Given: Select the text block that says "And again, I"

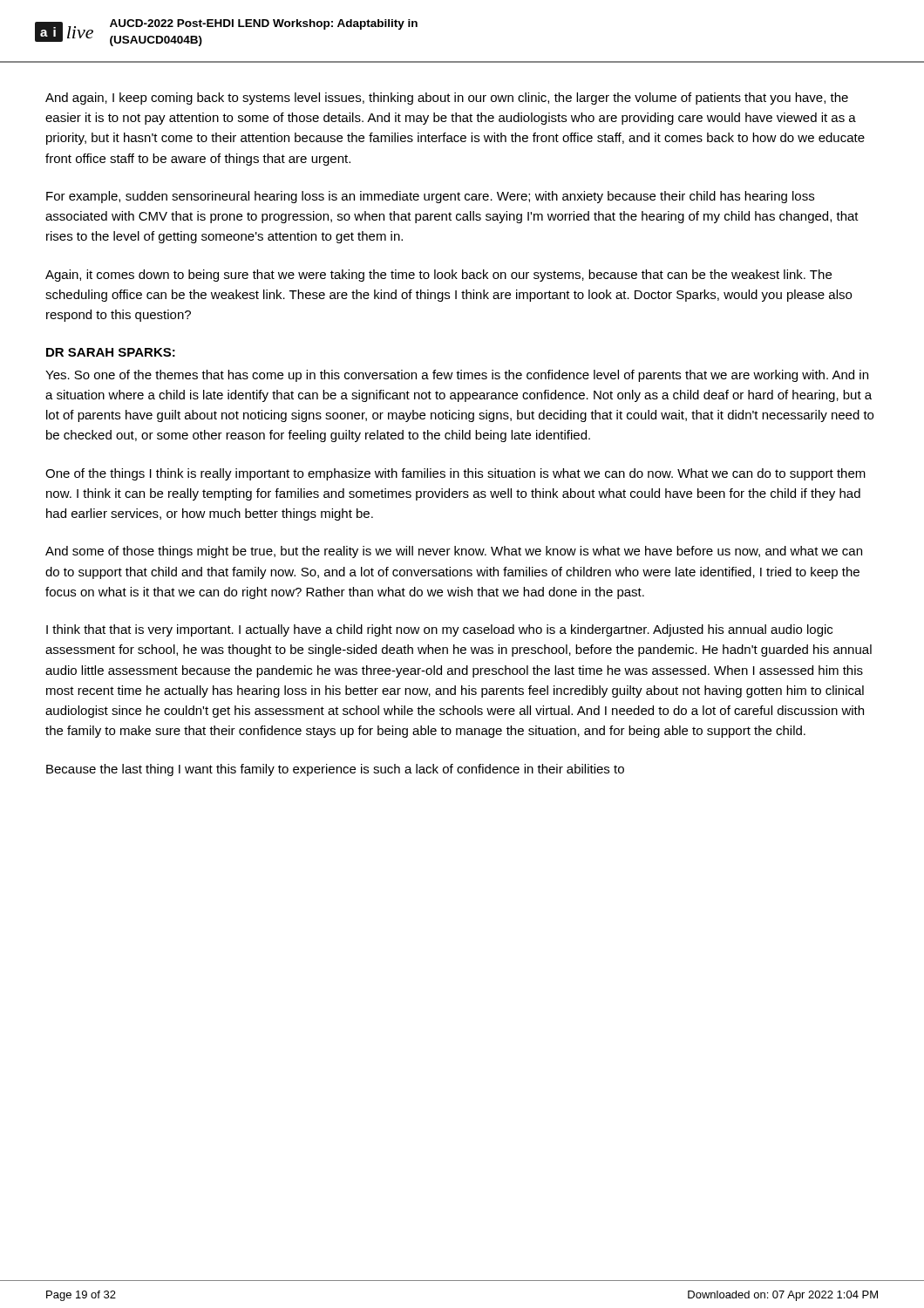Looking at the screenshot, I should point(455,127).
